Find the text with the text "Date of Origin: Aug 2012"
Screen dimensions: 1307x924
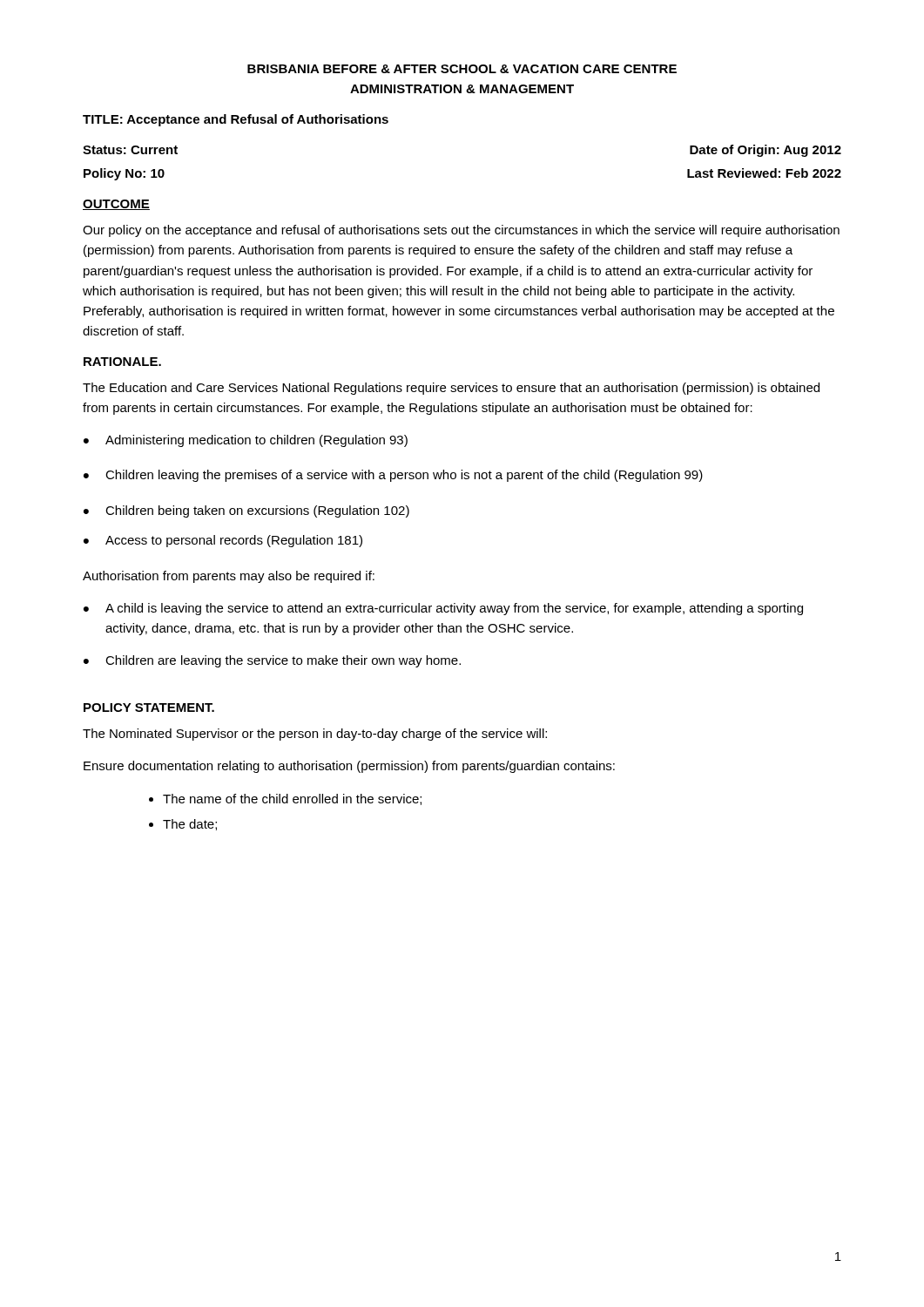765,149
